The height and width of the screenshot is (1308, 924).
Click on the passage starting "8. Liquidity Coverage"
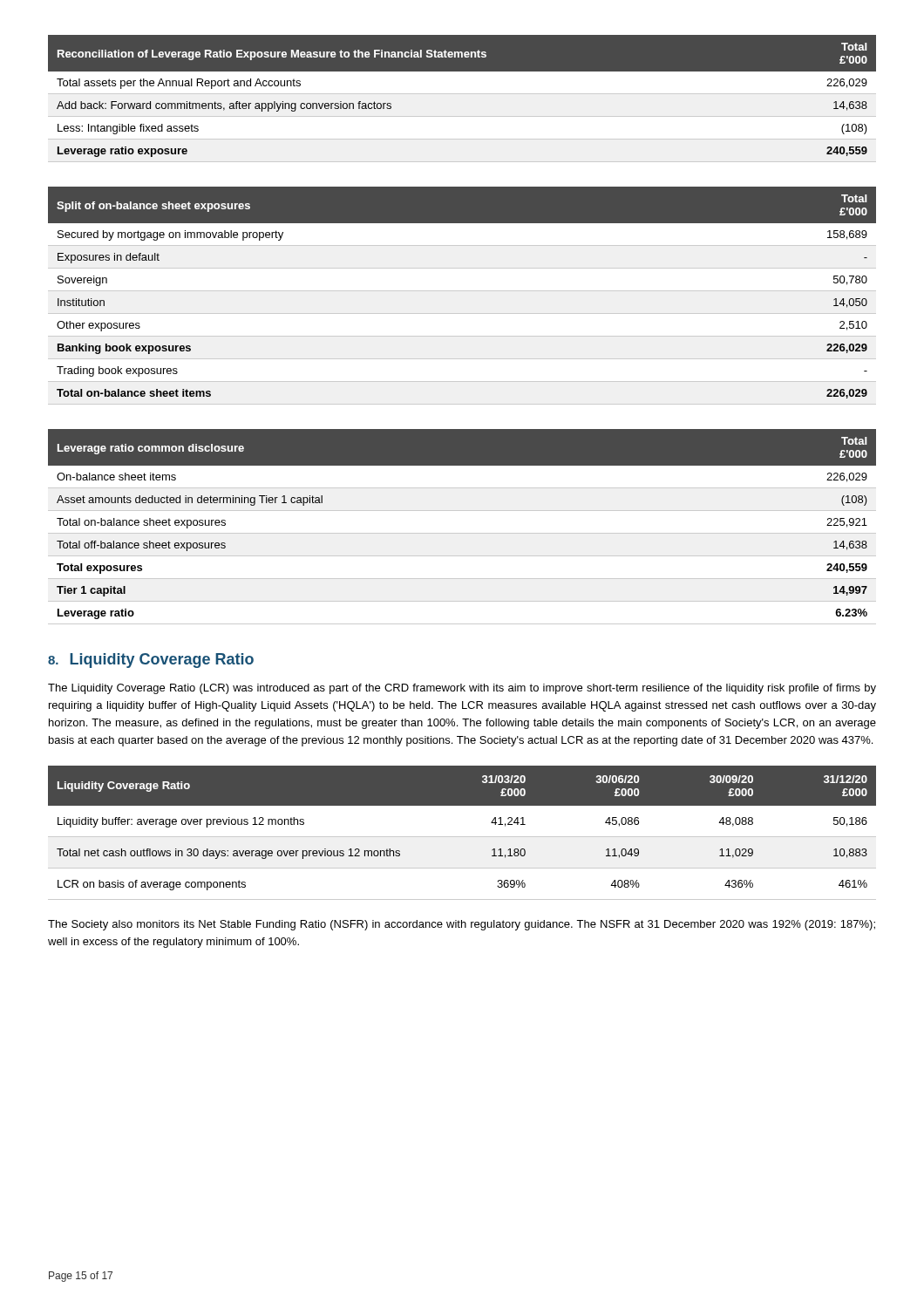point(151,660)
